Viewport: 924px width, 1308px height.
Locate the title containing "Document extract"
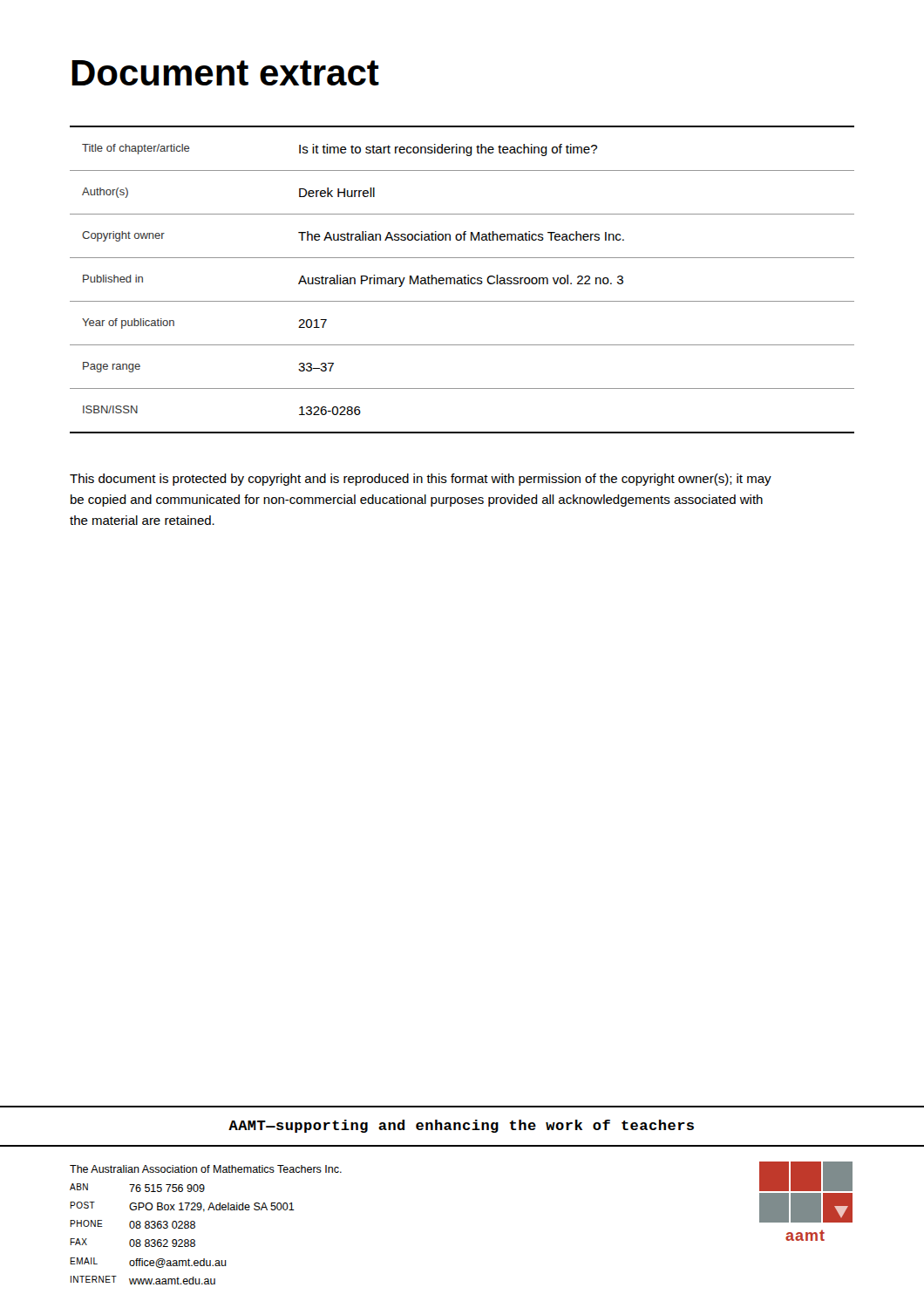[225, 73]
